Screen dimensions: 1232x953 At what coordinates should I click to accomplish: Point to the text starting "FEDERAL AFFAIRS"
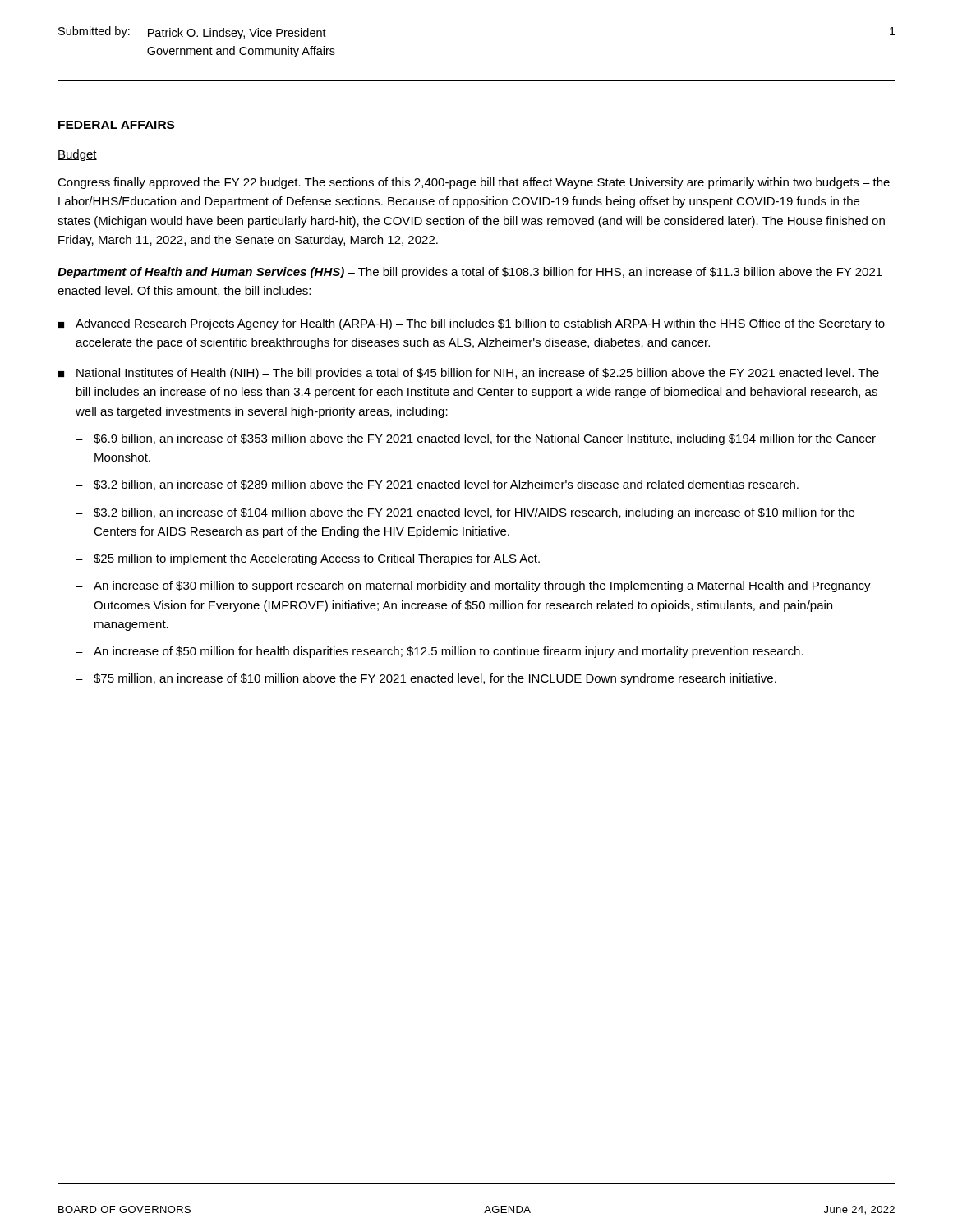[x=116, y=124]
